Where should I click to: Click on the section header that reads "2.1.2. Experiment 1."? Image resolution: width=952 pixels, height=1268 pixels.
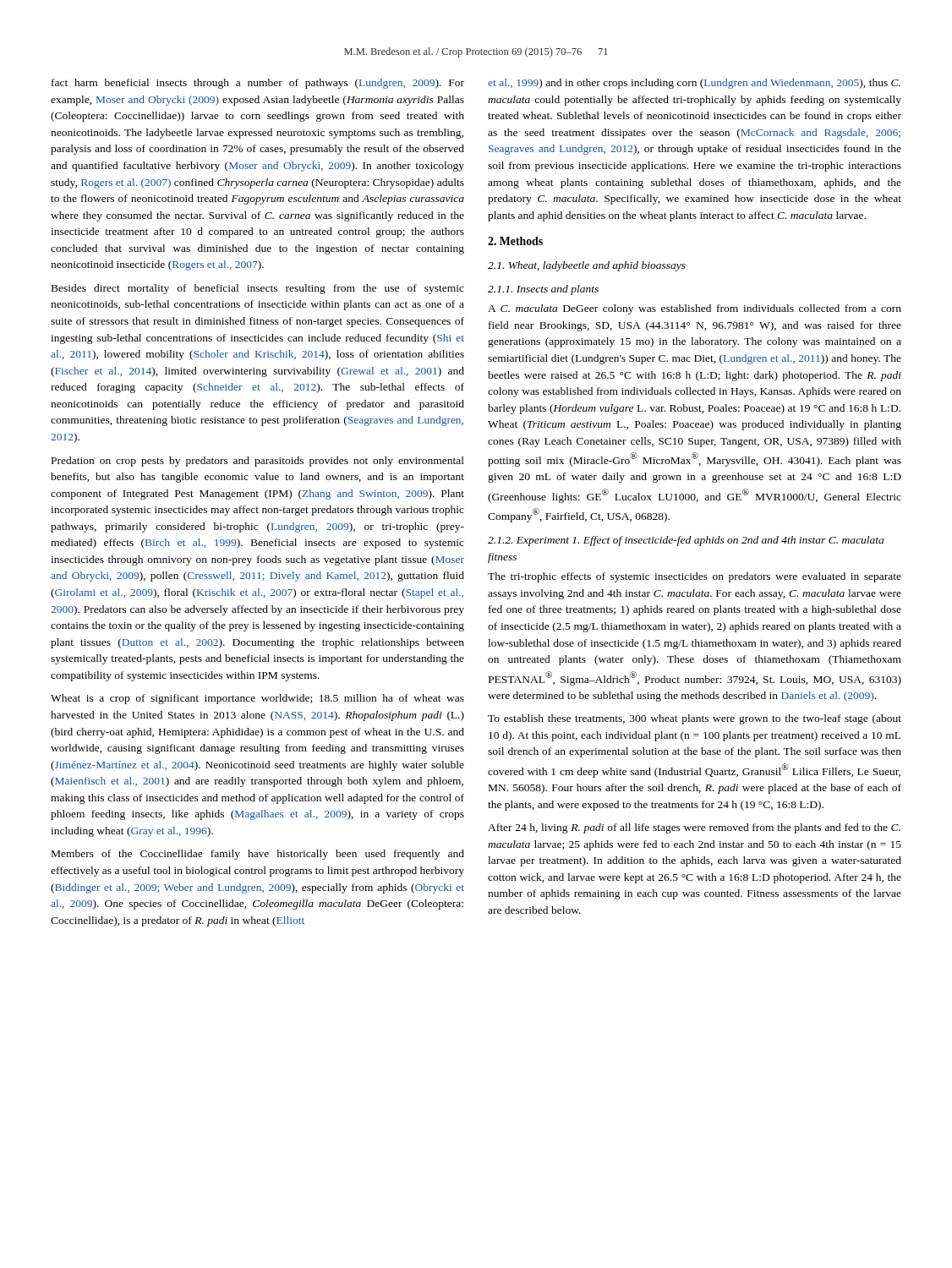click(x=686, y=548)
